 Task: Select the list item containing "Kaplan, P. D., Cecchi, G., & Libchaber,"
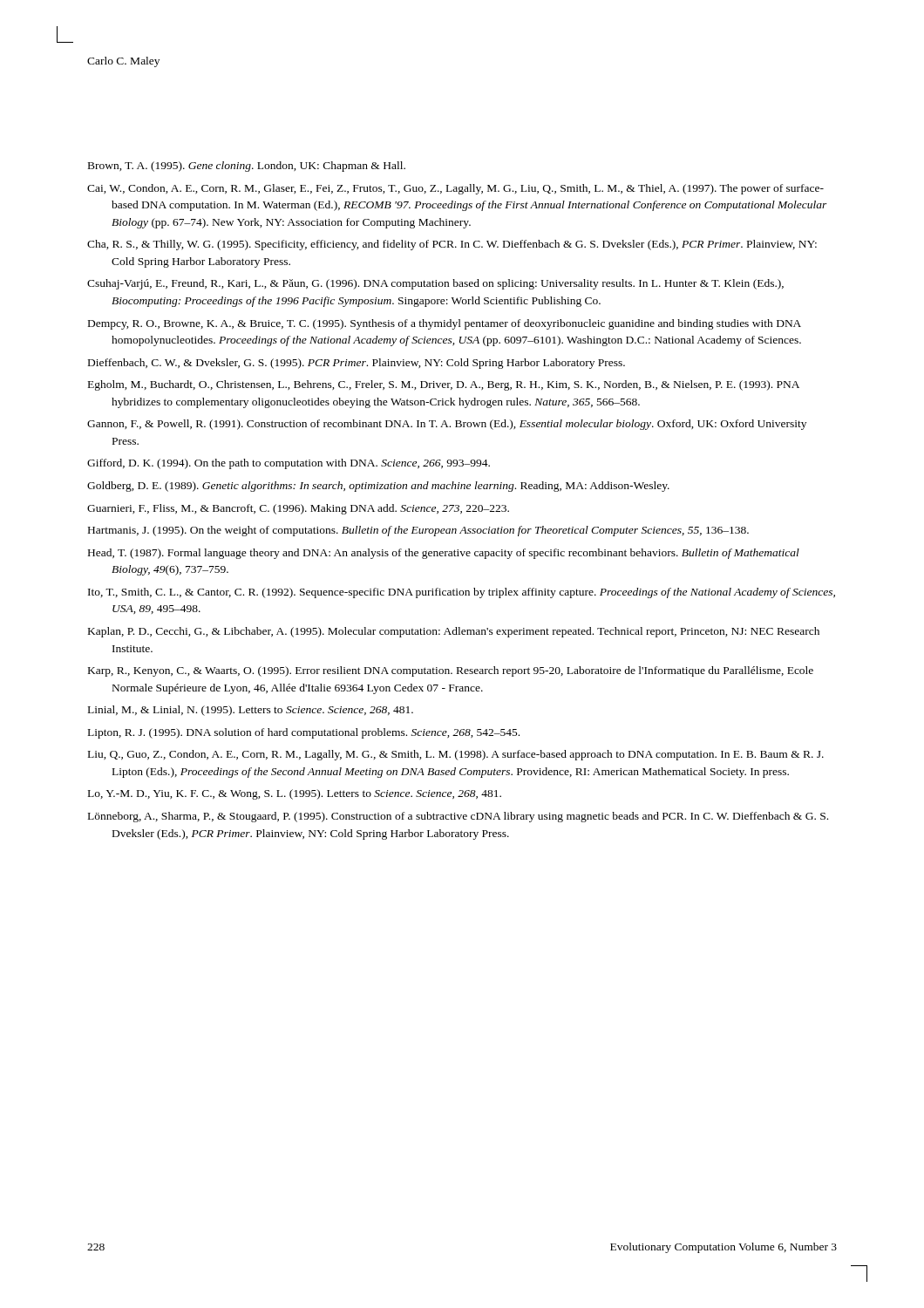click(x=453, y=639)
